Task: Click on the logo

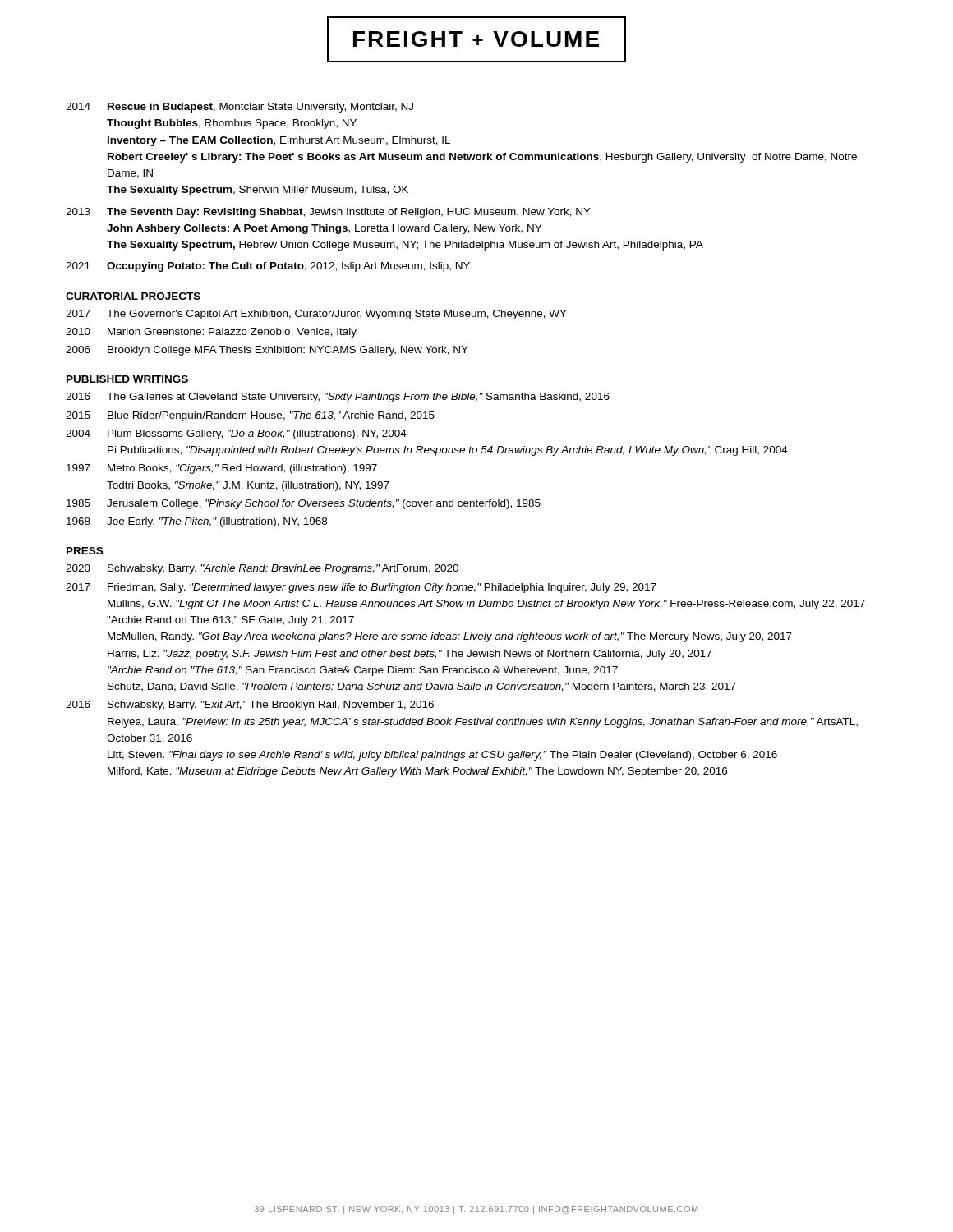Action: (x=476, y=39)
